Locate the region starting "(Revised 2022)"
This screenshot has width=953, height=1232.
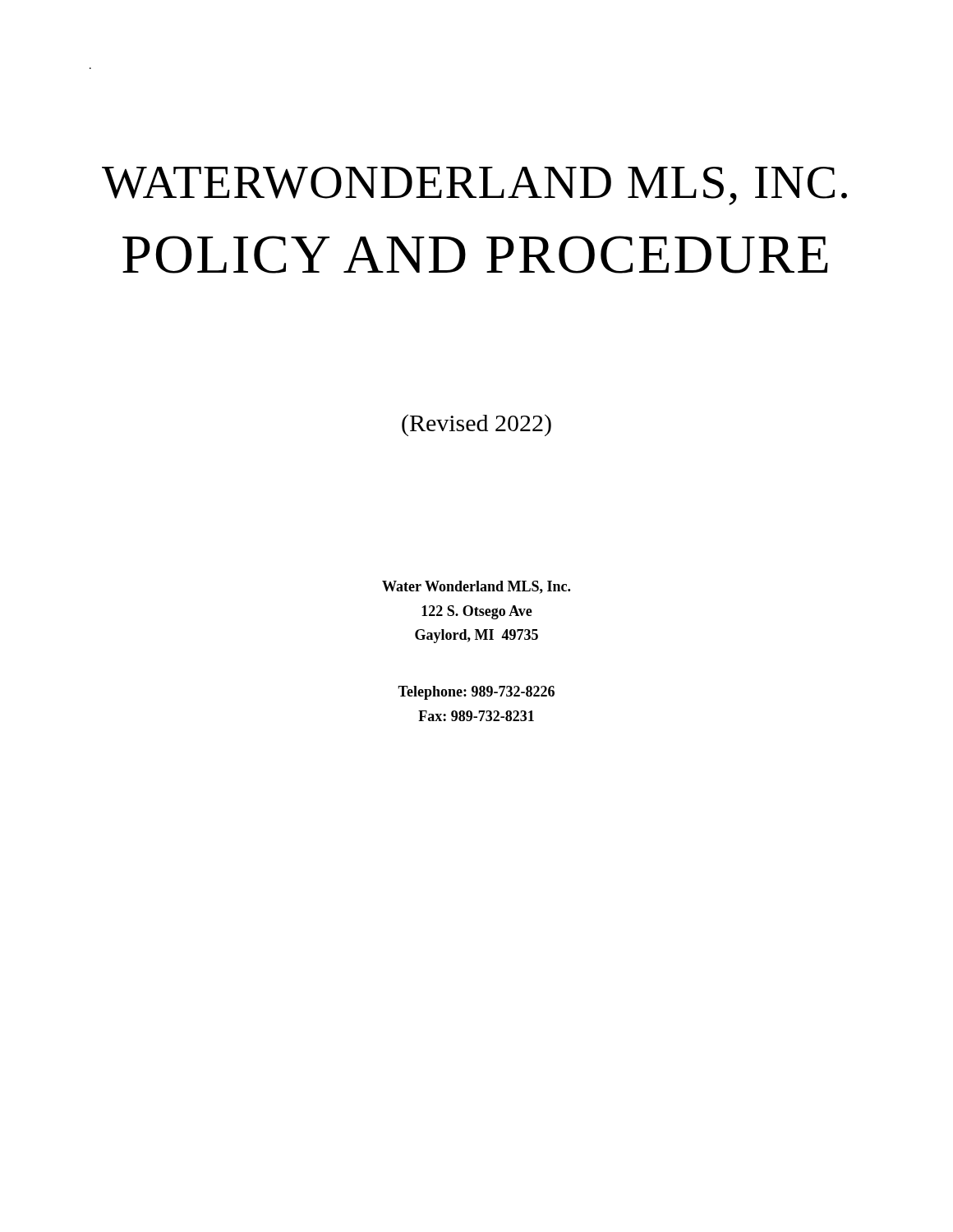pyautogui.click(x=476, y=423)
